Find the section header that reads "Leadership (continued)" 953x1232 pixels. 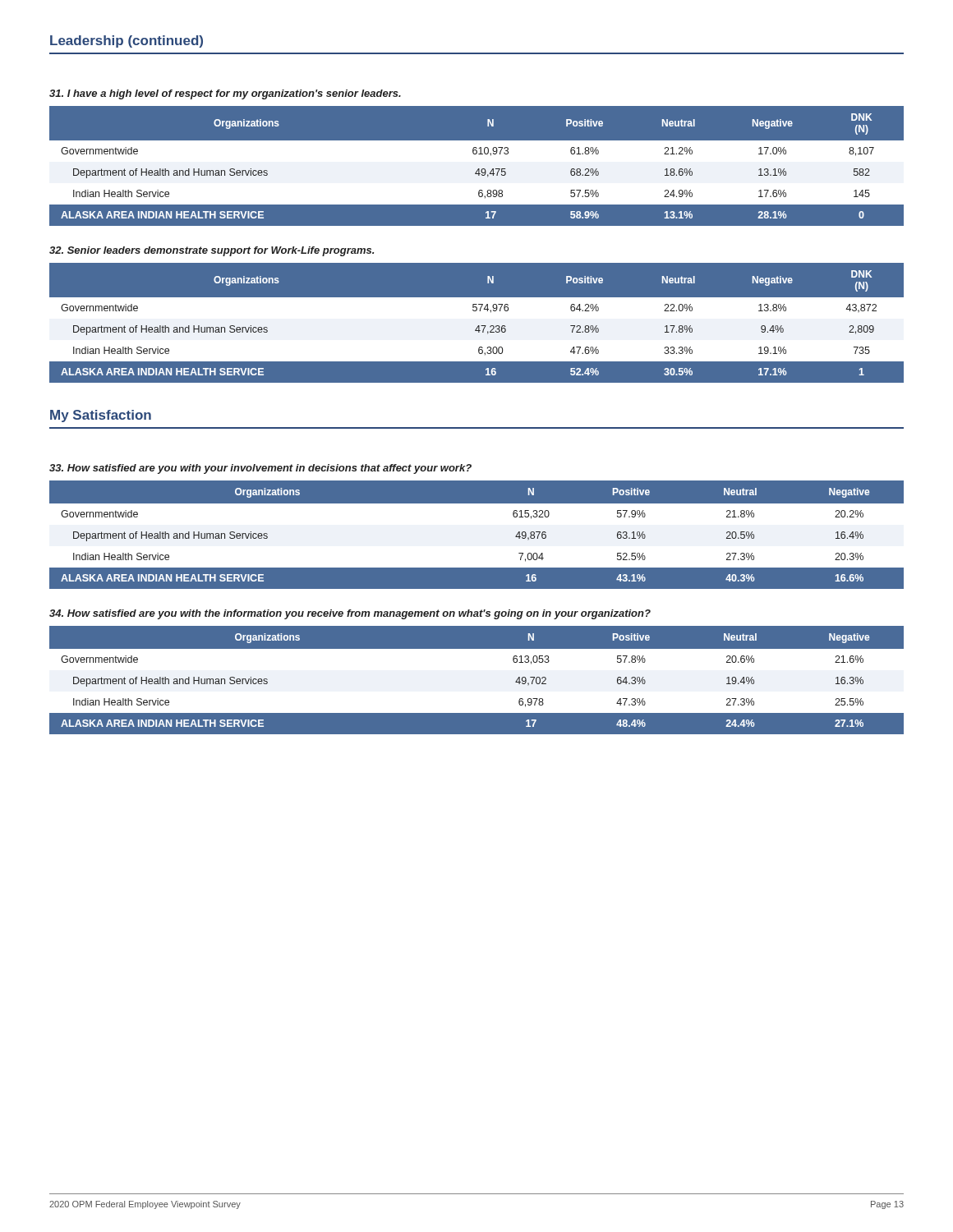click(x=476, y=44)
